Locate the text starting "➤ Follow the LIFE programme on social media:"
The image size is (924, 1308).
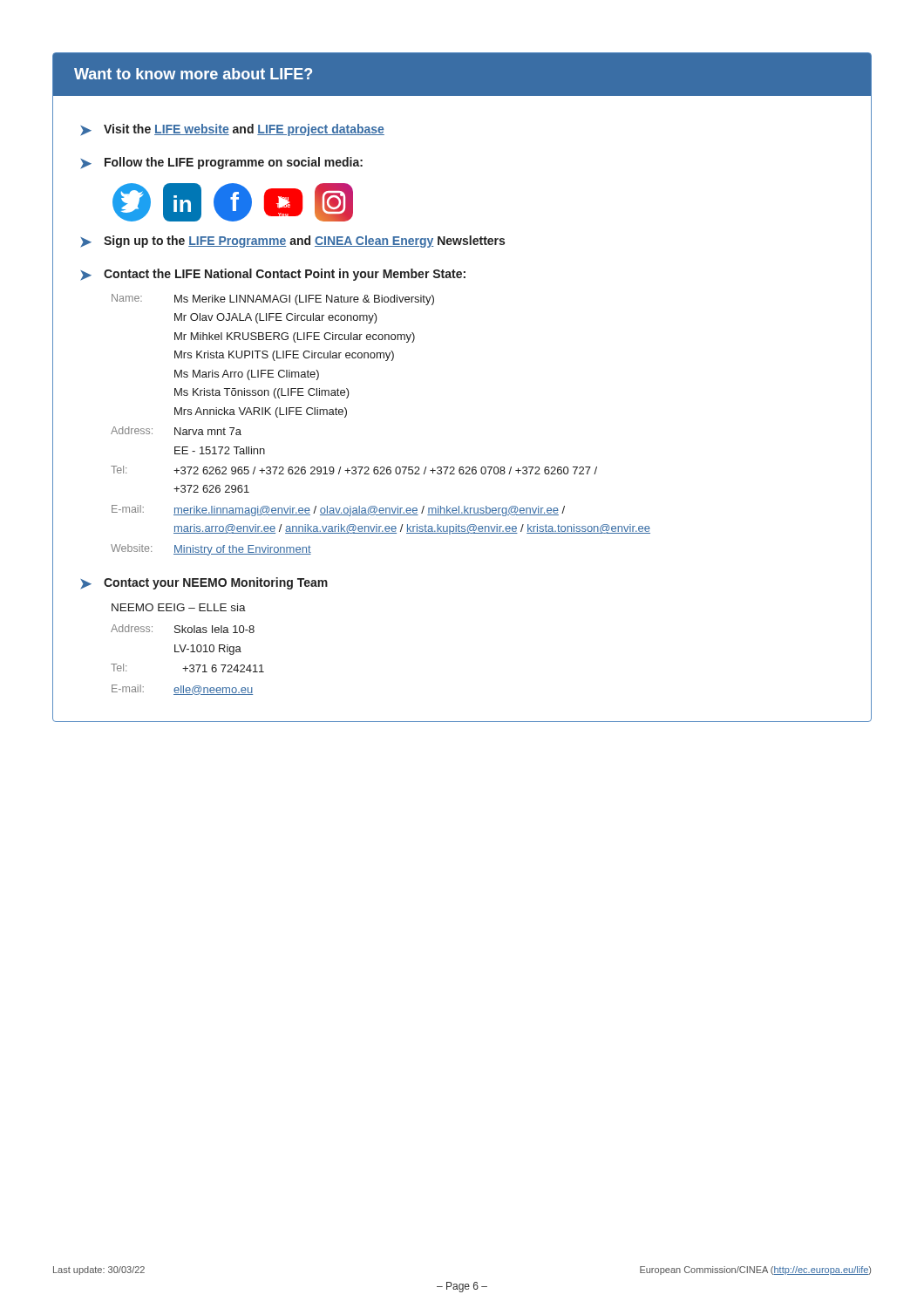(x=221, y=163)
